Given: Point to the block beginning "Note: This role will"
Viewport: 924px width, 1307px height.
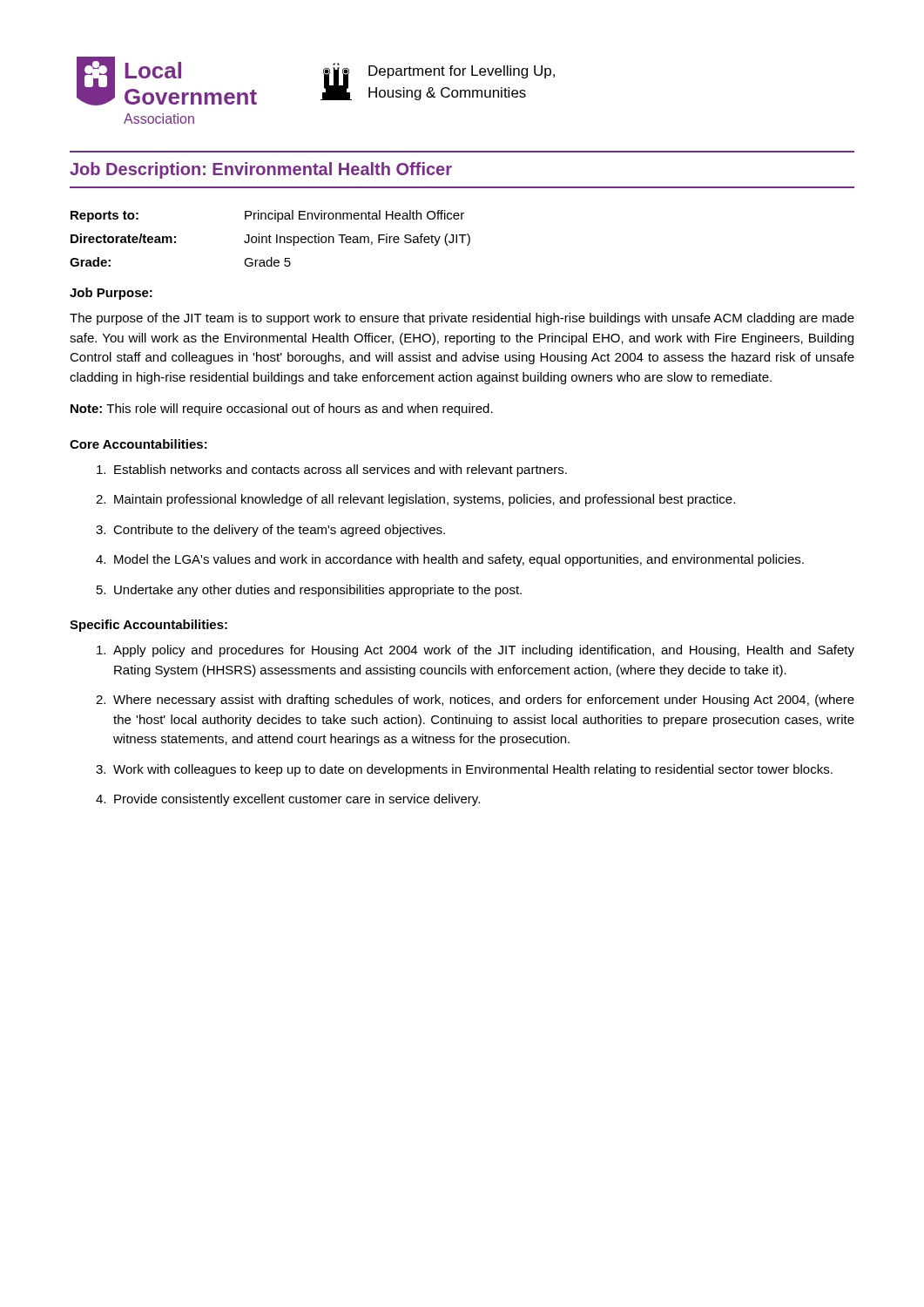Looking at the screenshot, I should tap(282, 408).
